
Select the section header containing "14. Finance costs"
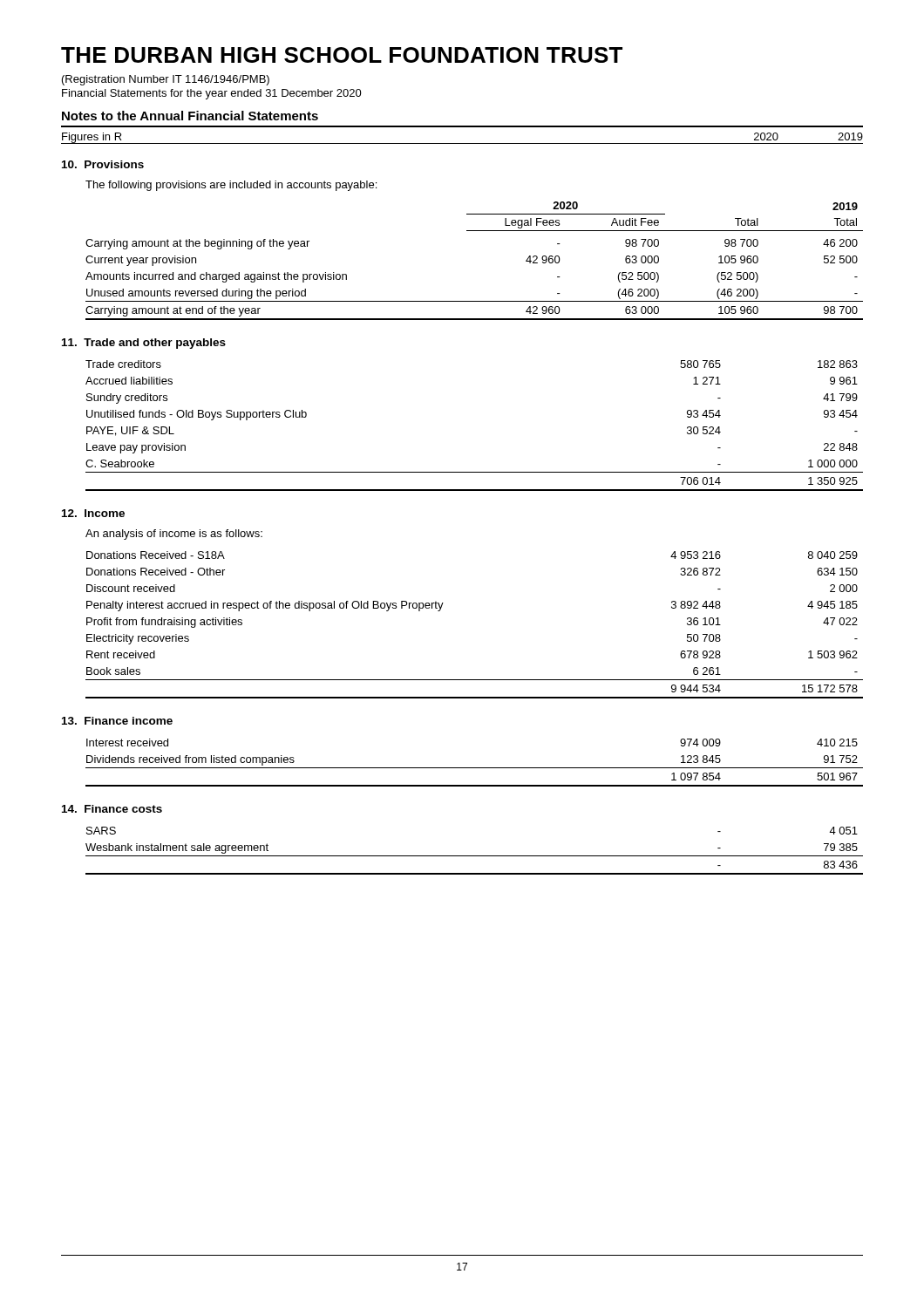[112, 809]
